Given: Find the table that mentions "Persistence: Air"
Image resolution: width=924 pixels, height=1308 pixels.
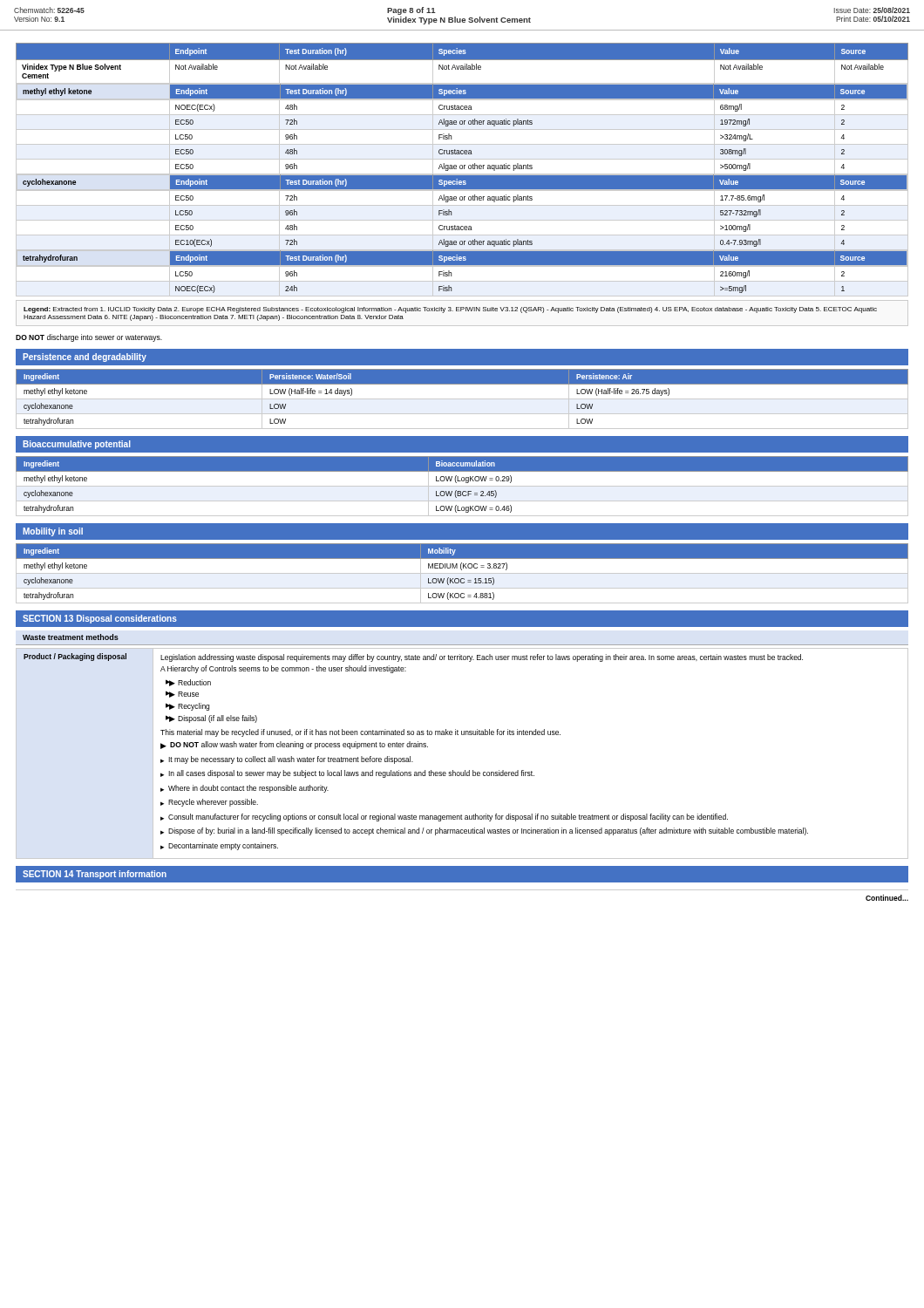Looking at the screenshot, I should tap(462, 399).
